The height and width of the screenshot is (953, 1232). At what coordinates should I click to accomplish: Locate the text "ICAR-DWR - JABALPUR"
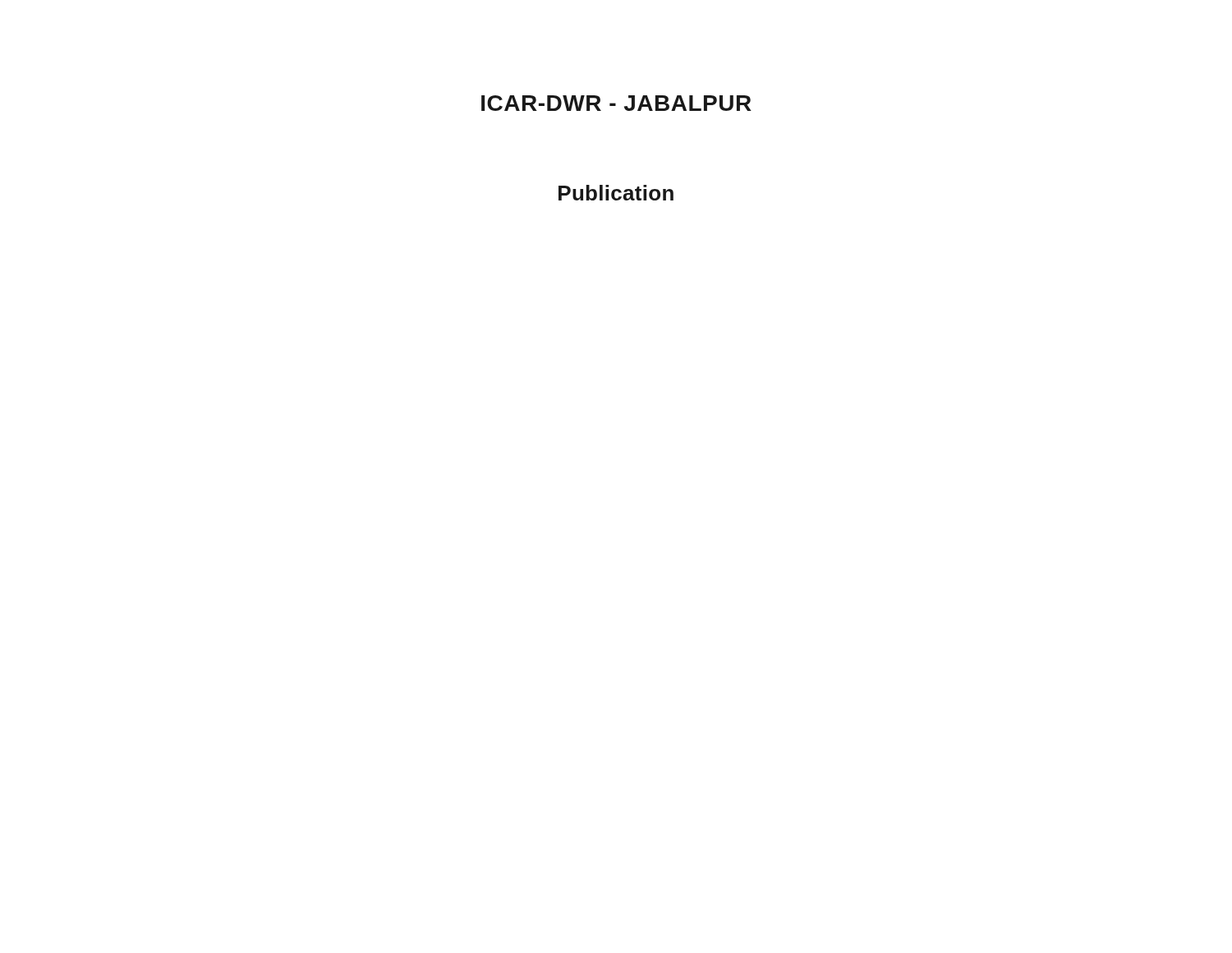[x=616, y=103]
